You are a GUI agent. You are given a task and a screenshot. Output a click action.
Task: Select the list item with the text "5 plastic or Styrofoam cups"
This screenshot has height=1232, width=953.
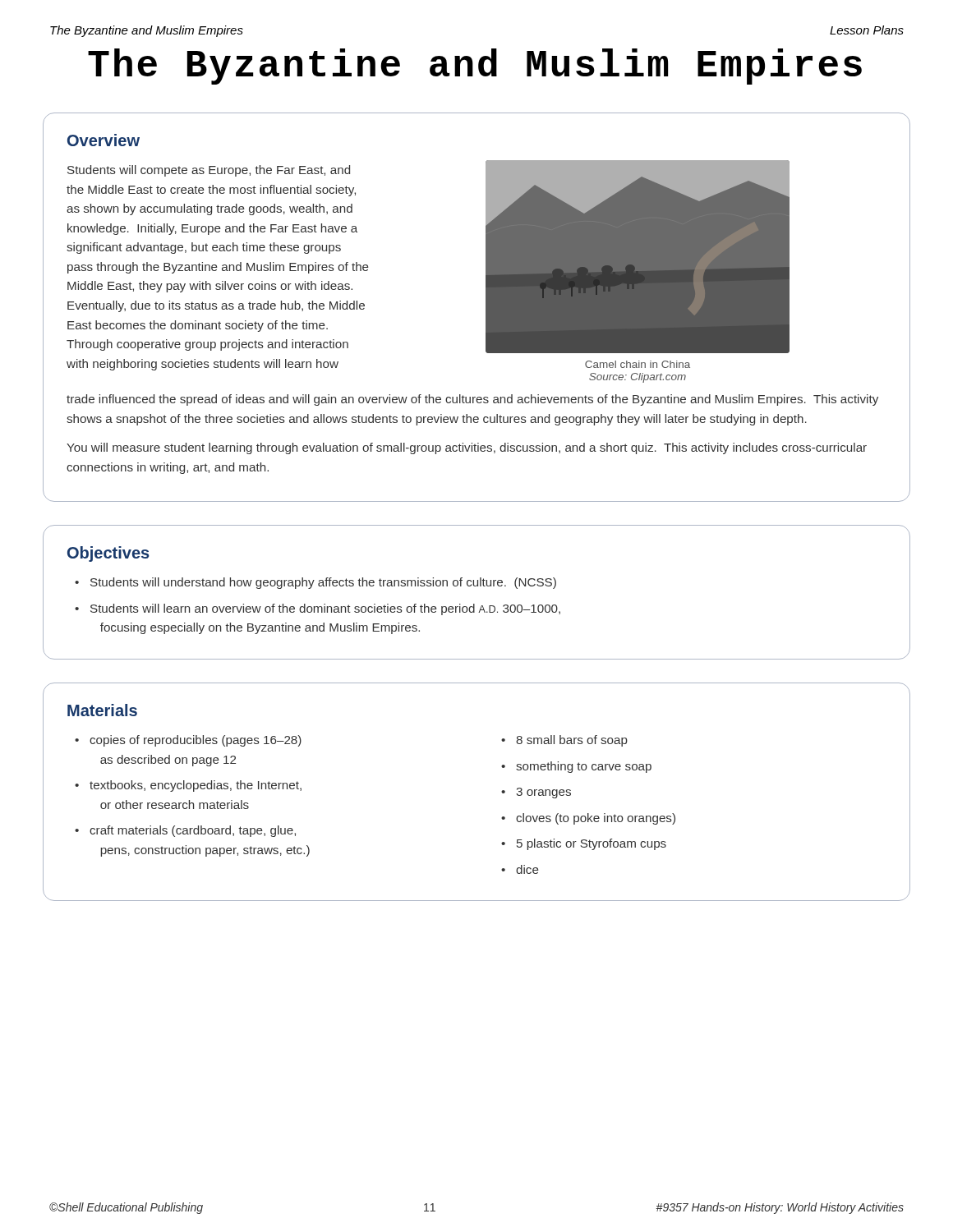[x=591, y=843]
